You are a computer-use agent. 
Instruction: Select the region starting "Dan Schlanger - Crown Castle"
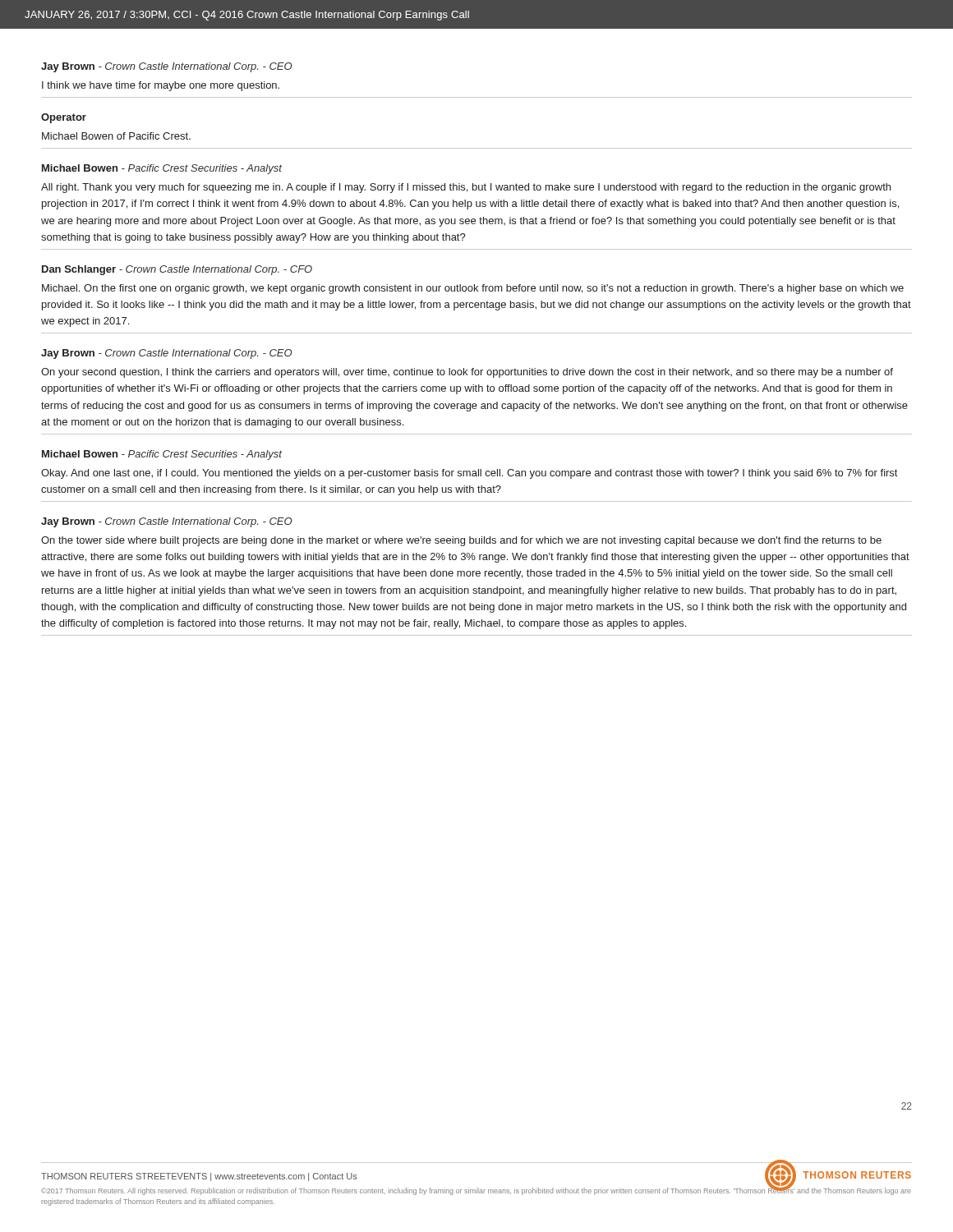pos(476,296)
